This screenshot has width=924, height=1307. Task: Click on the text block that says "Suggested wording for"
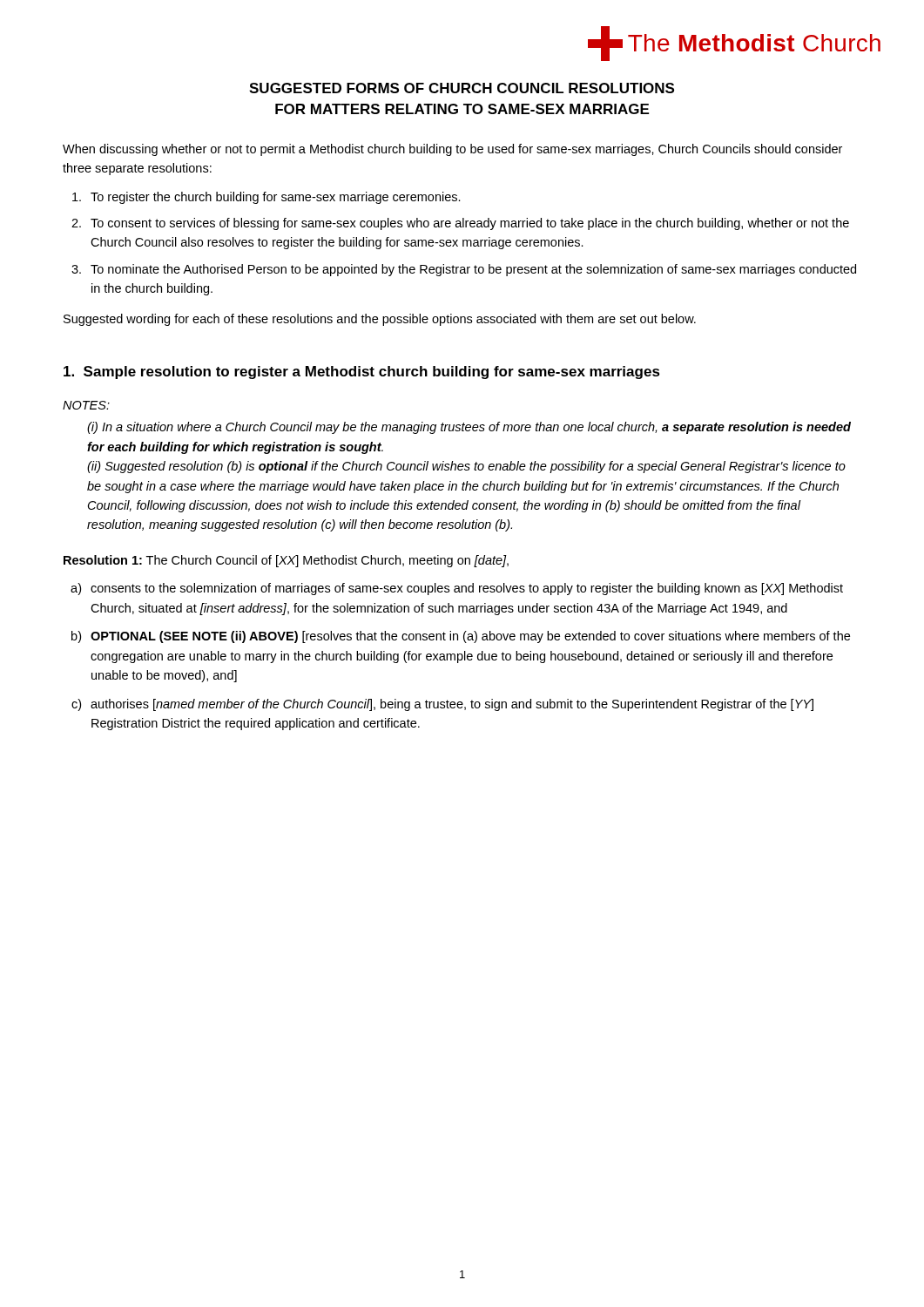pyautogui.click(x=380, y=319)
